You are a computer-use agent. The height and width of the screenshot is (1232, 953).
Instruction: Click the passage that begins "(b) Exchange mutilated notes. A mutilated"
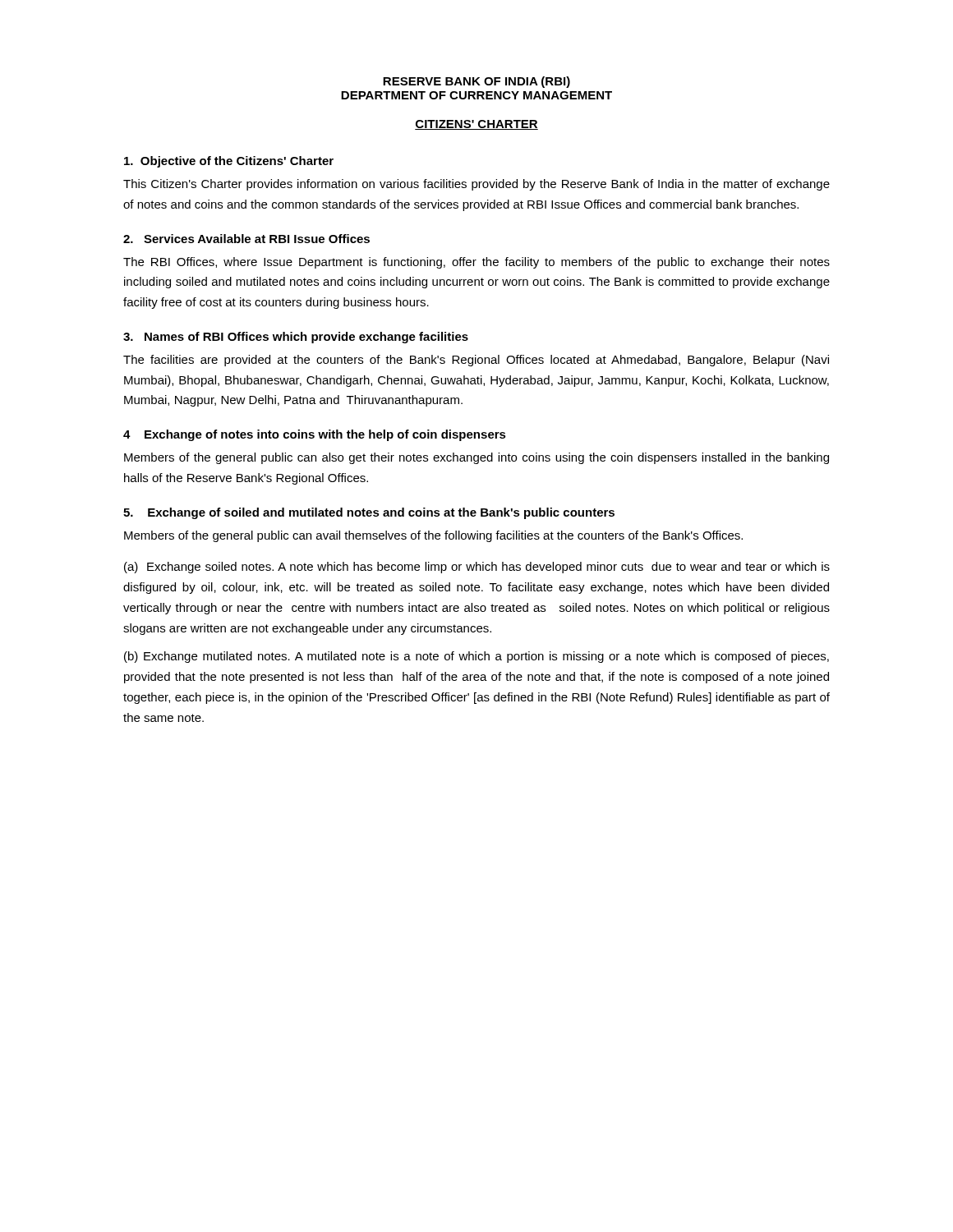pyautogui.click(x=476, y=687)
